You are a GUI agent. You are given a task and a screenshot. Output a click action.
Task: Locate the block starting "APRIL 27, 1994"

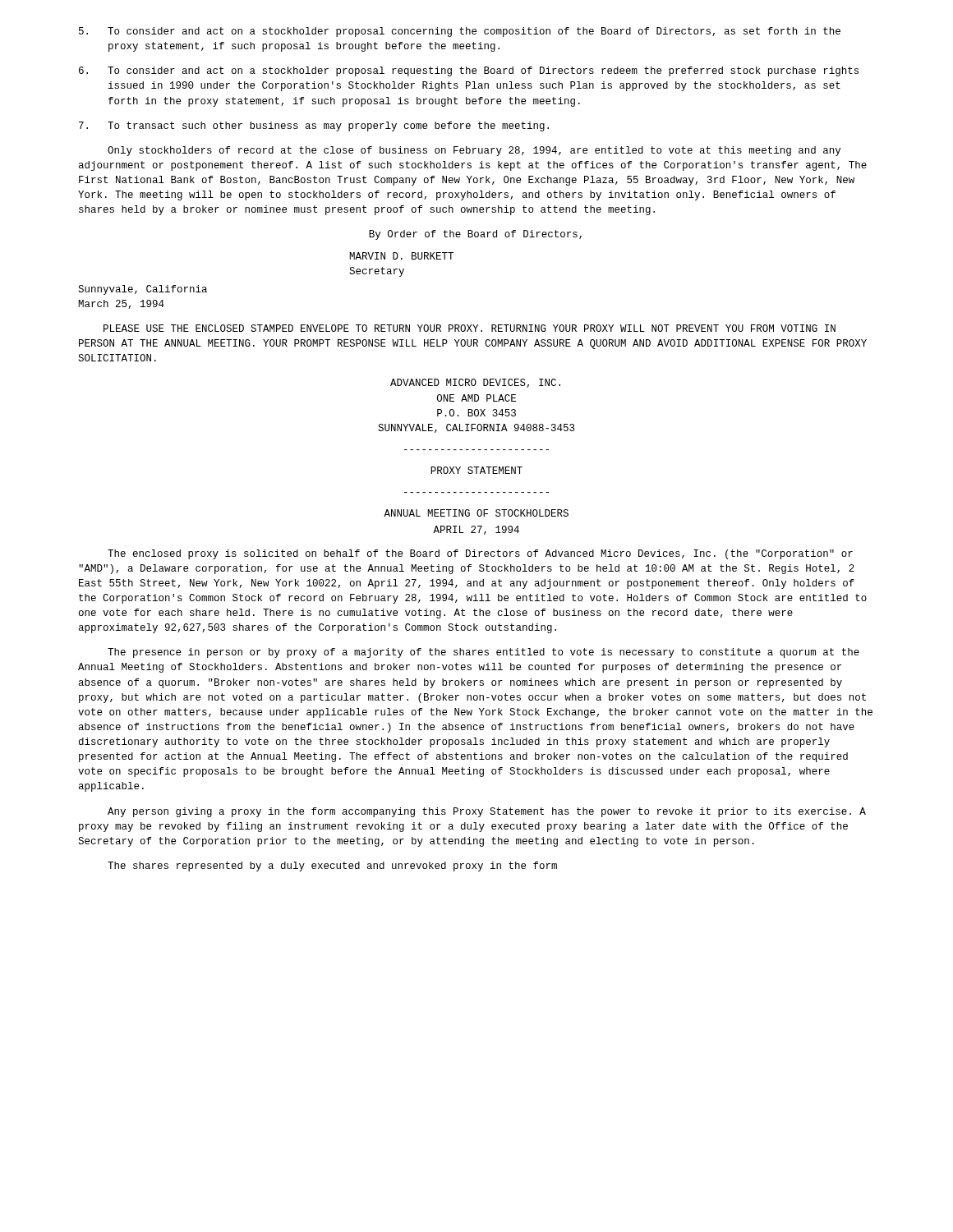coord(476,531)
